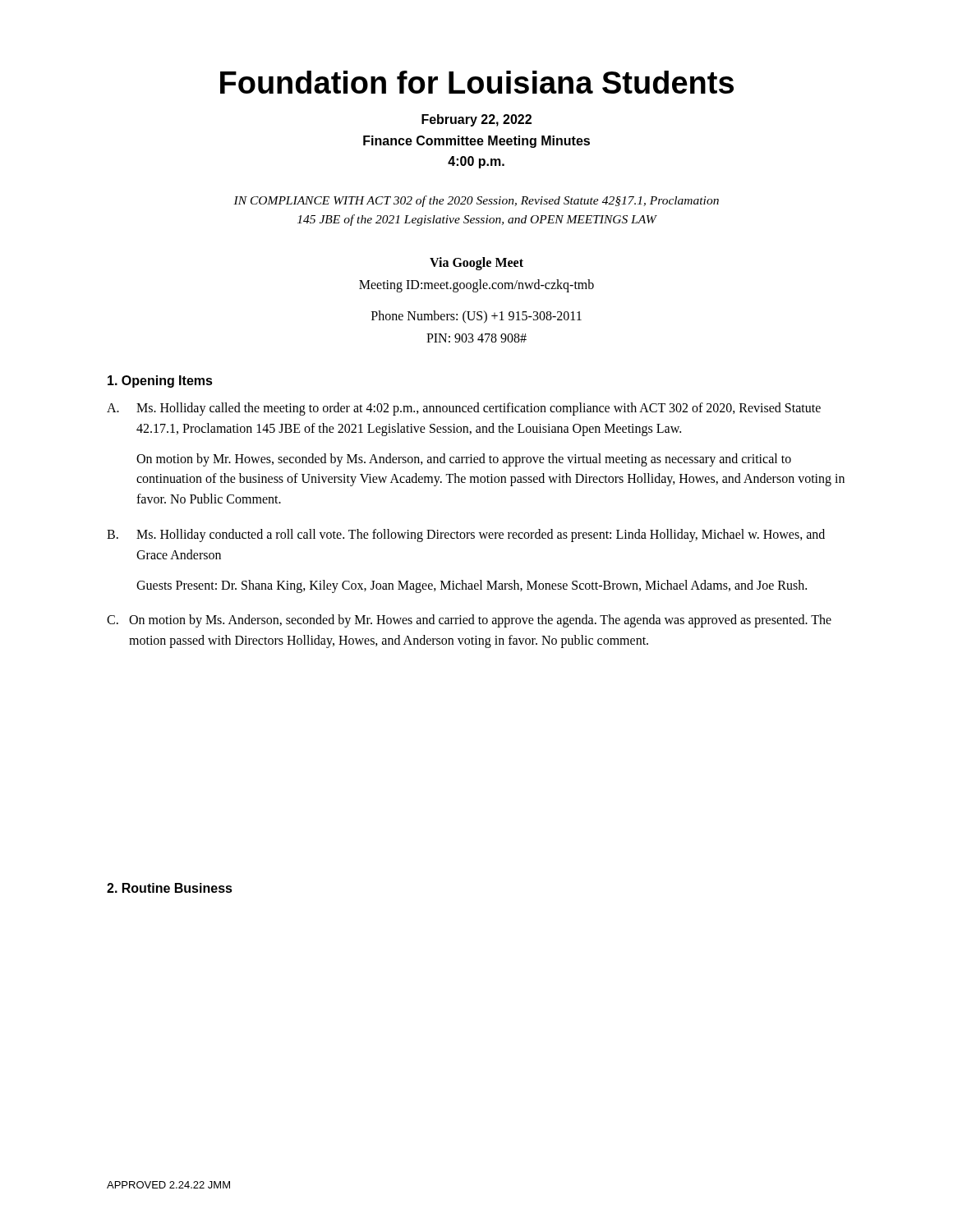Navigate to the element starting "C. On motion by Ms. Anderson, seconded"

tap(476, 631)
